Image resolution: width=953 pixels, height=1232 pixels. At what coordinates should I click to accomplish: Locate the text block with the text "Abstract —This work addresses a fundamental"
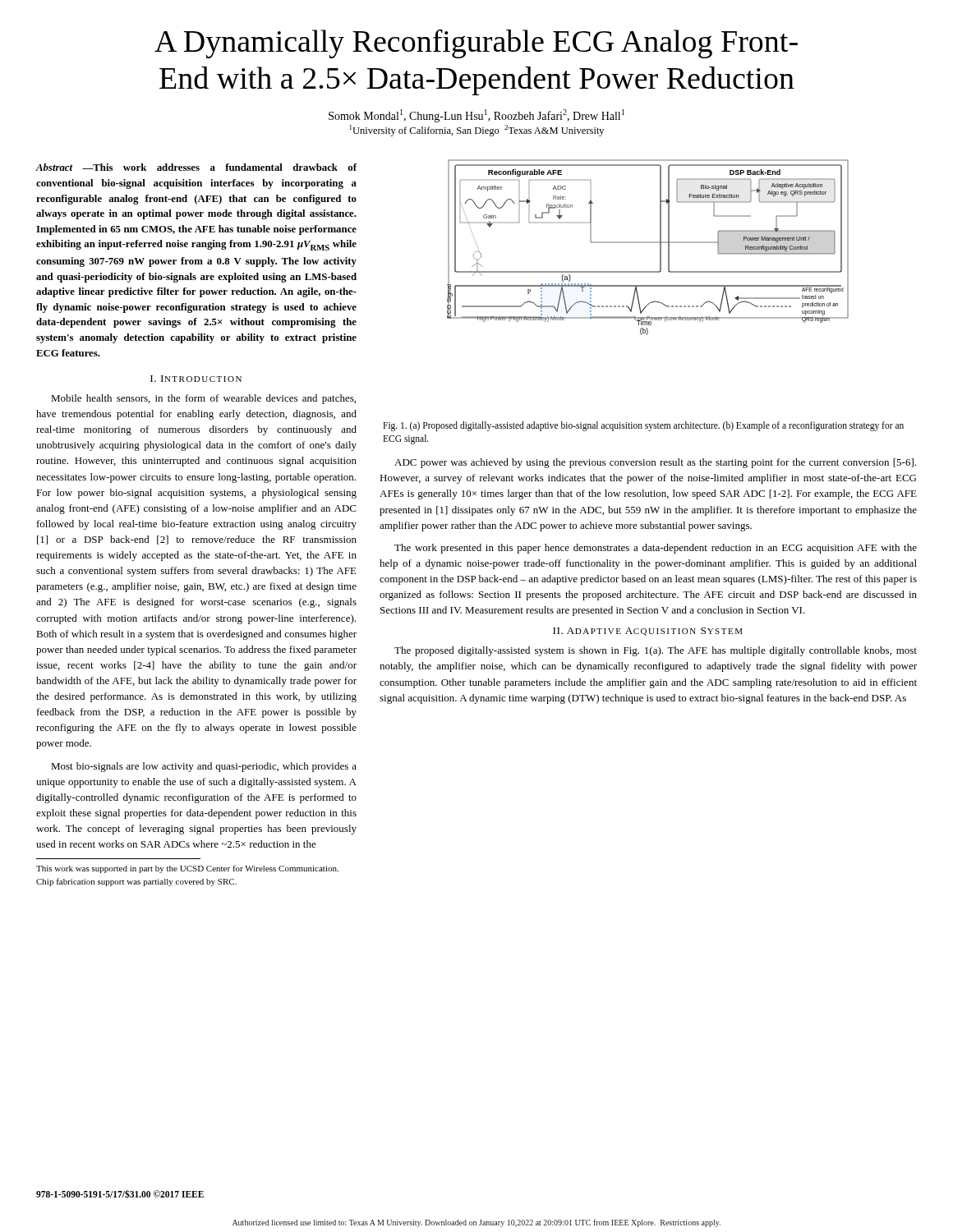tap(196, 260)
